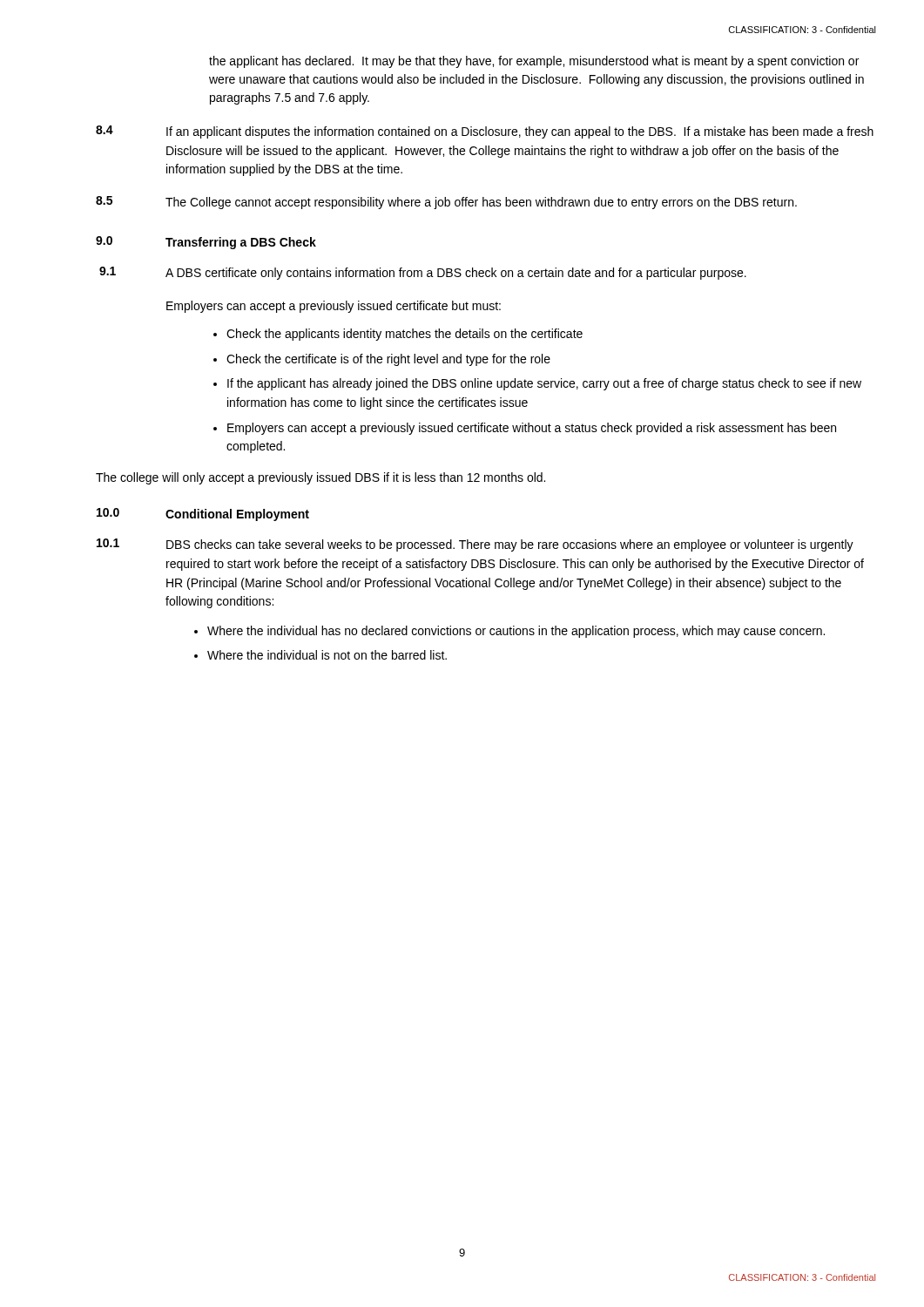Image resolution: width=924 pixels, height=1307 pixels.
Task: Locate the text block containing "Employers can accept"
Action: pyautogui.click(x=334, y=306)
